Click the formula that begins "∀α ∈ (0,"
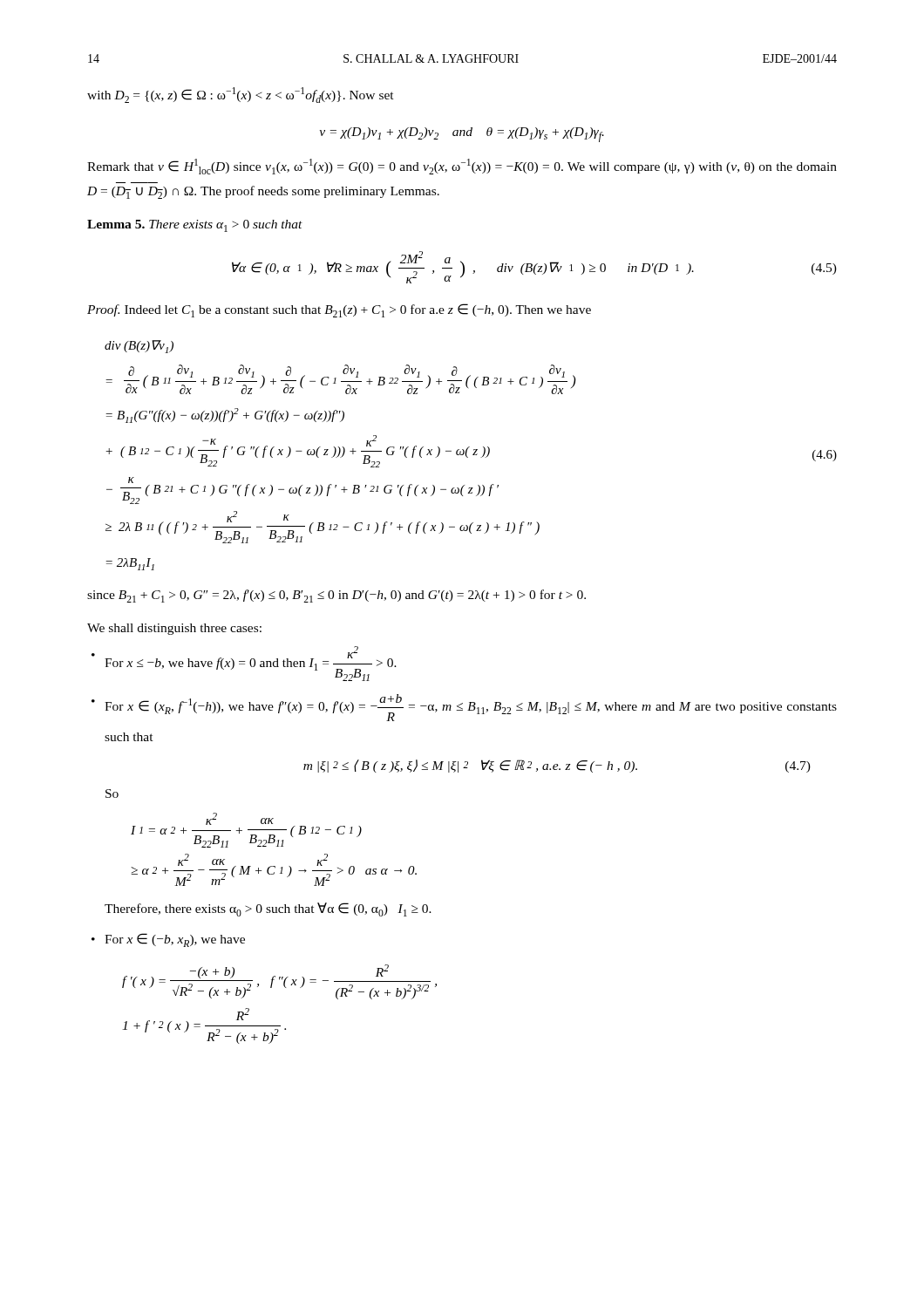This screenshot has width=924, height=1308. [462, 268]
